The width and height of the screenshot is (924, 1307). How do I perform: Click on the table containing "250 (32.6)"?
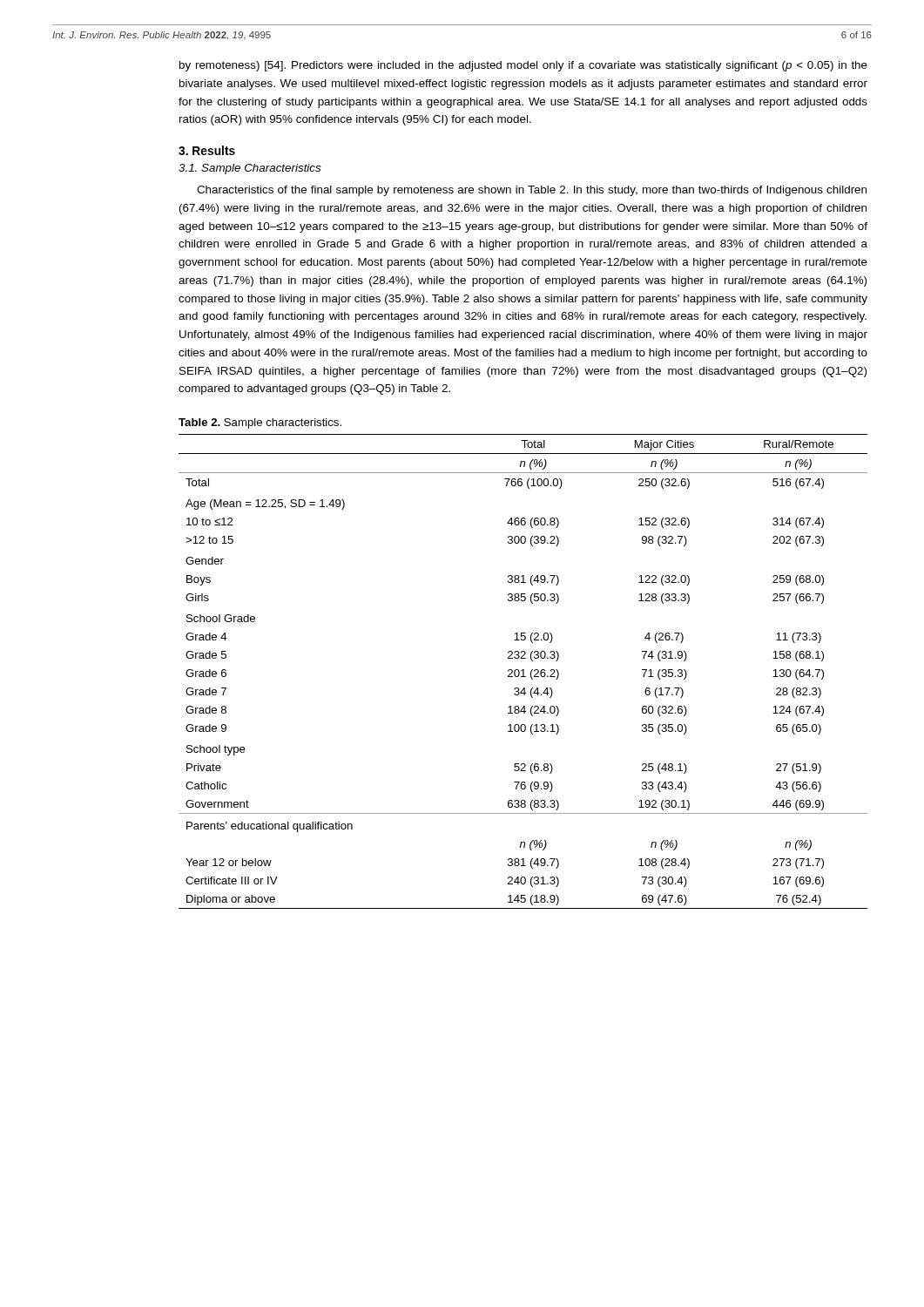coord(523,672)
